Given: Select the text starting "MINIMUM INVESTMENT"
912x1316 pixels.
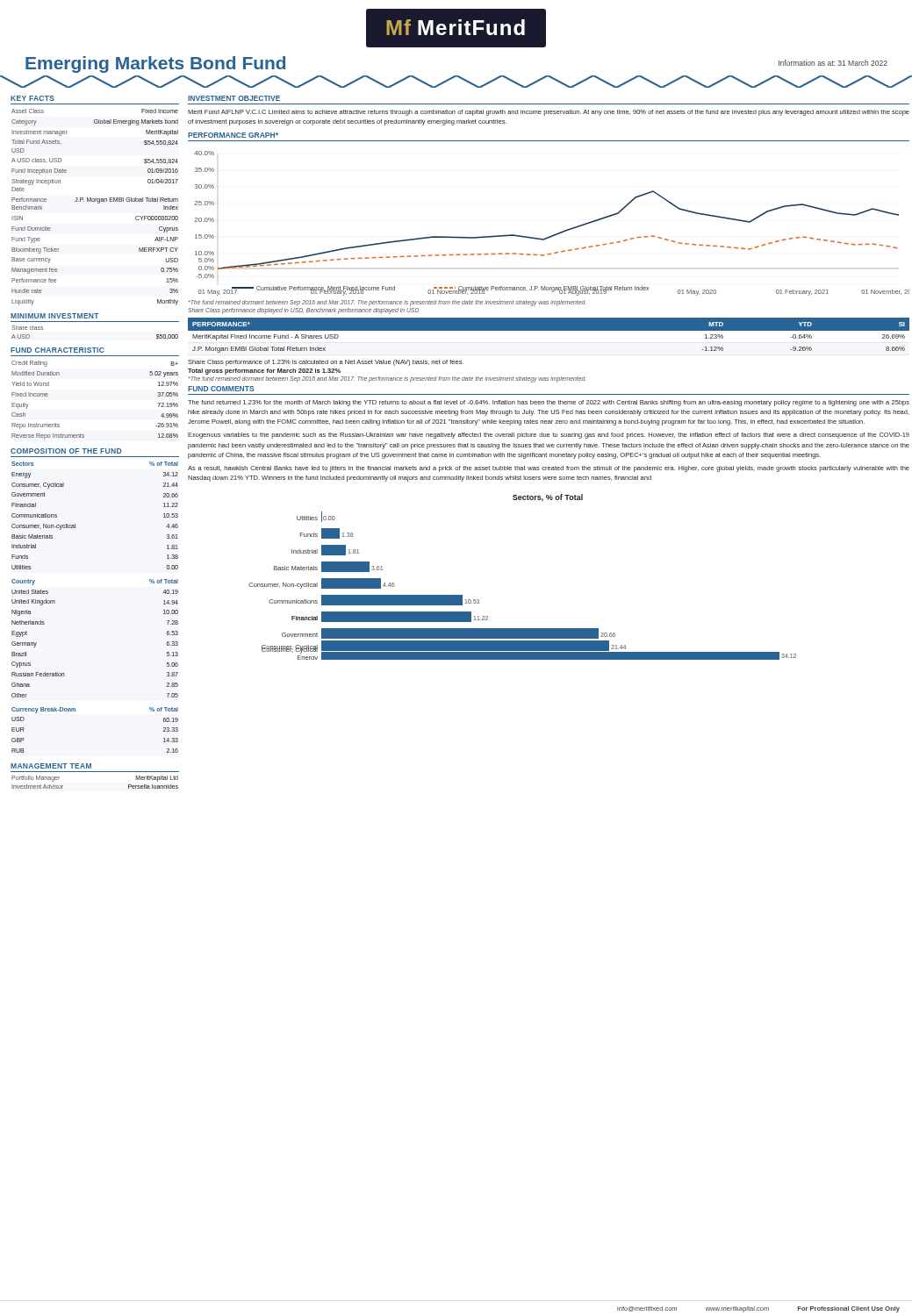Looking at the screenshot, I should 55,316.
